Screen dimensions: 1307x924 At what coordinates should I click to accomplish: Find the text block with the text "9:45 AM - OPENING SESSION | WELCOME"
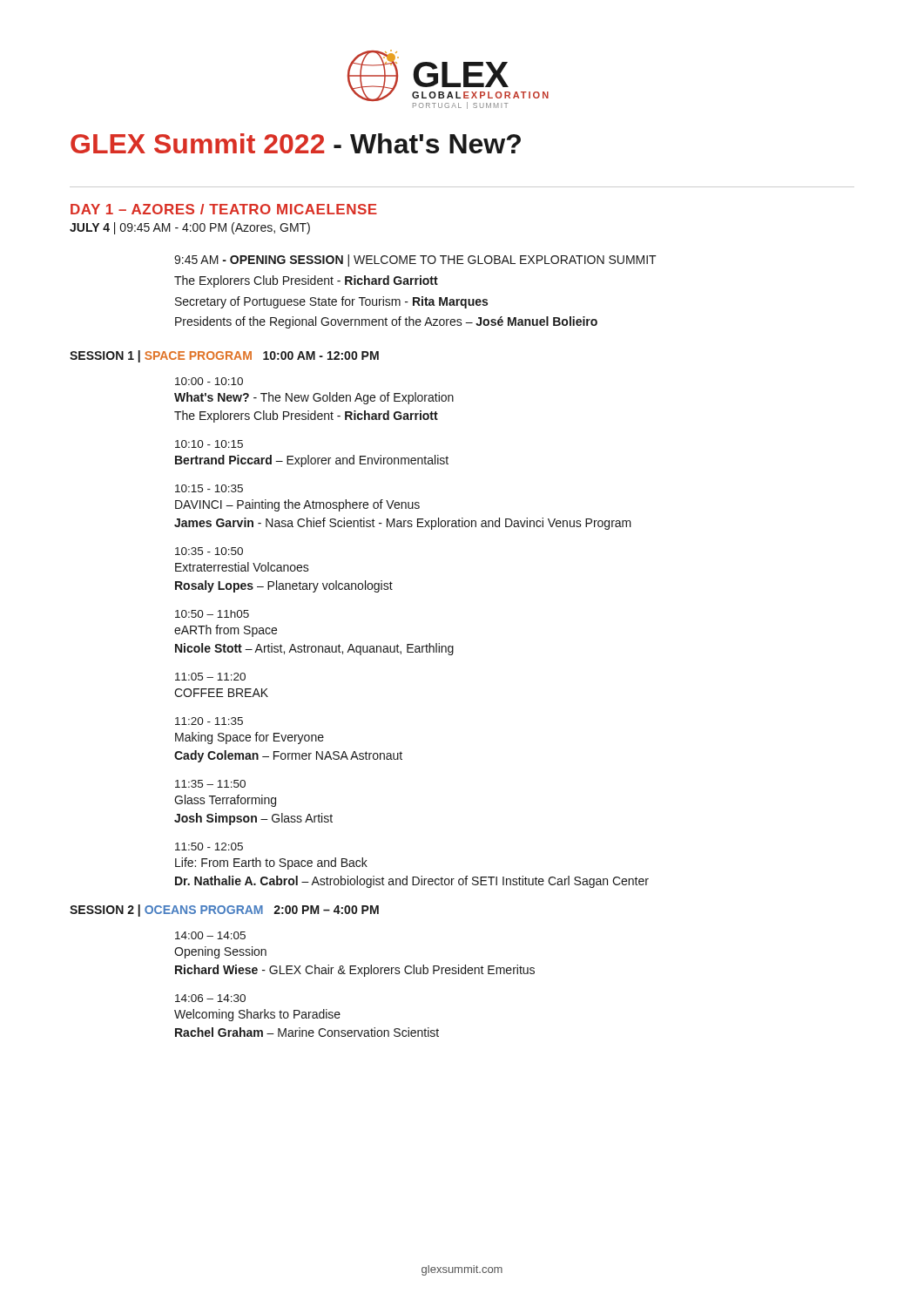[x=415, y=291]
